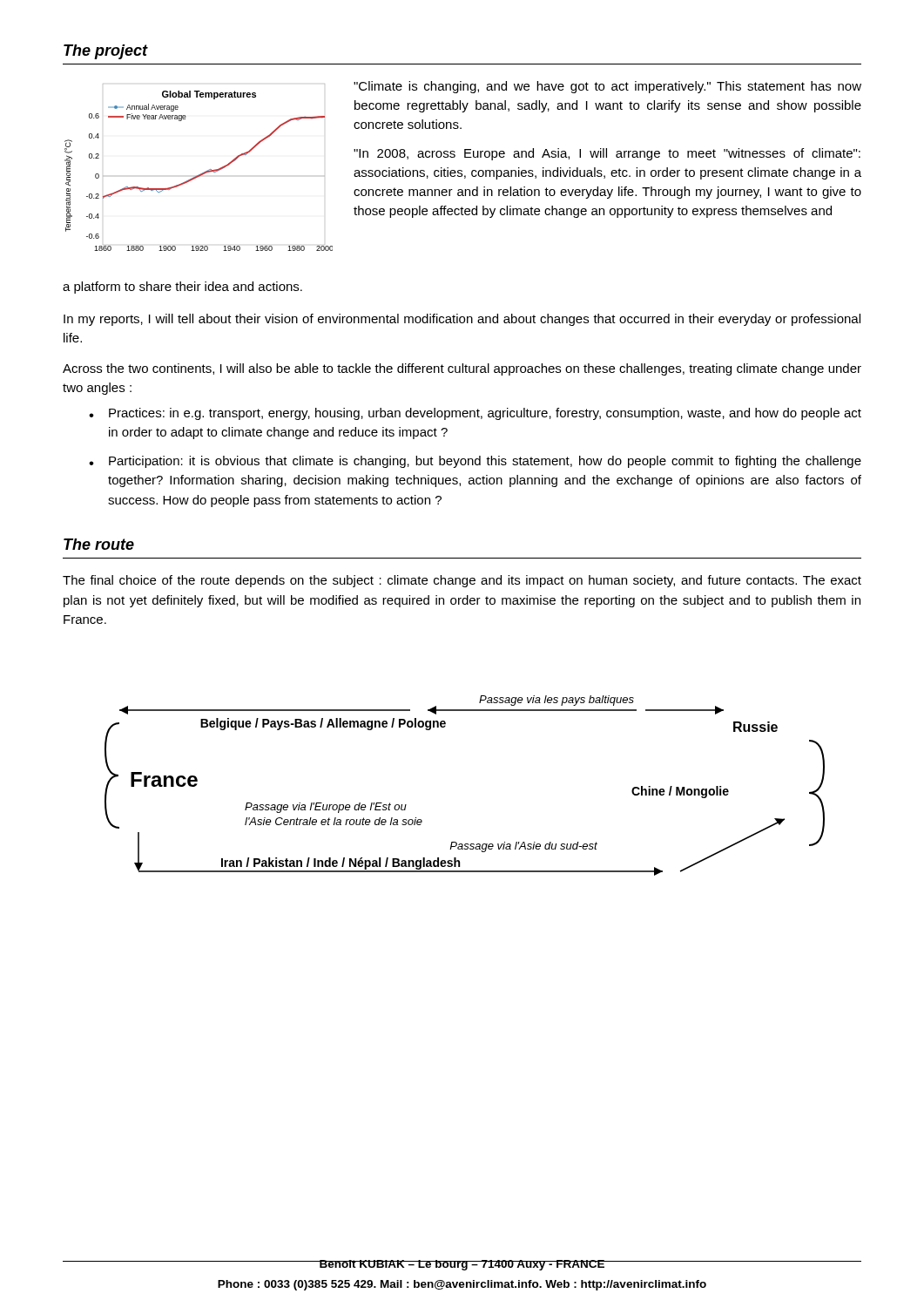Select the text block that reads "The final choice of the route depends on"
The image size is (924, 1307).
(462, 599)
